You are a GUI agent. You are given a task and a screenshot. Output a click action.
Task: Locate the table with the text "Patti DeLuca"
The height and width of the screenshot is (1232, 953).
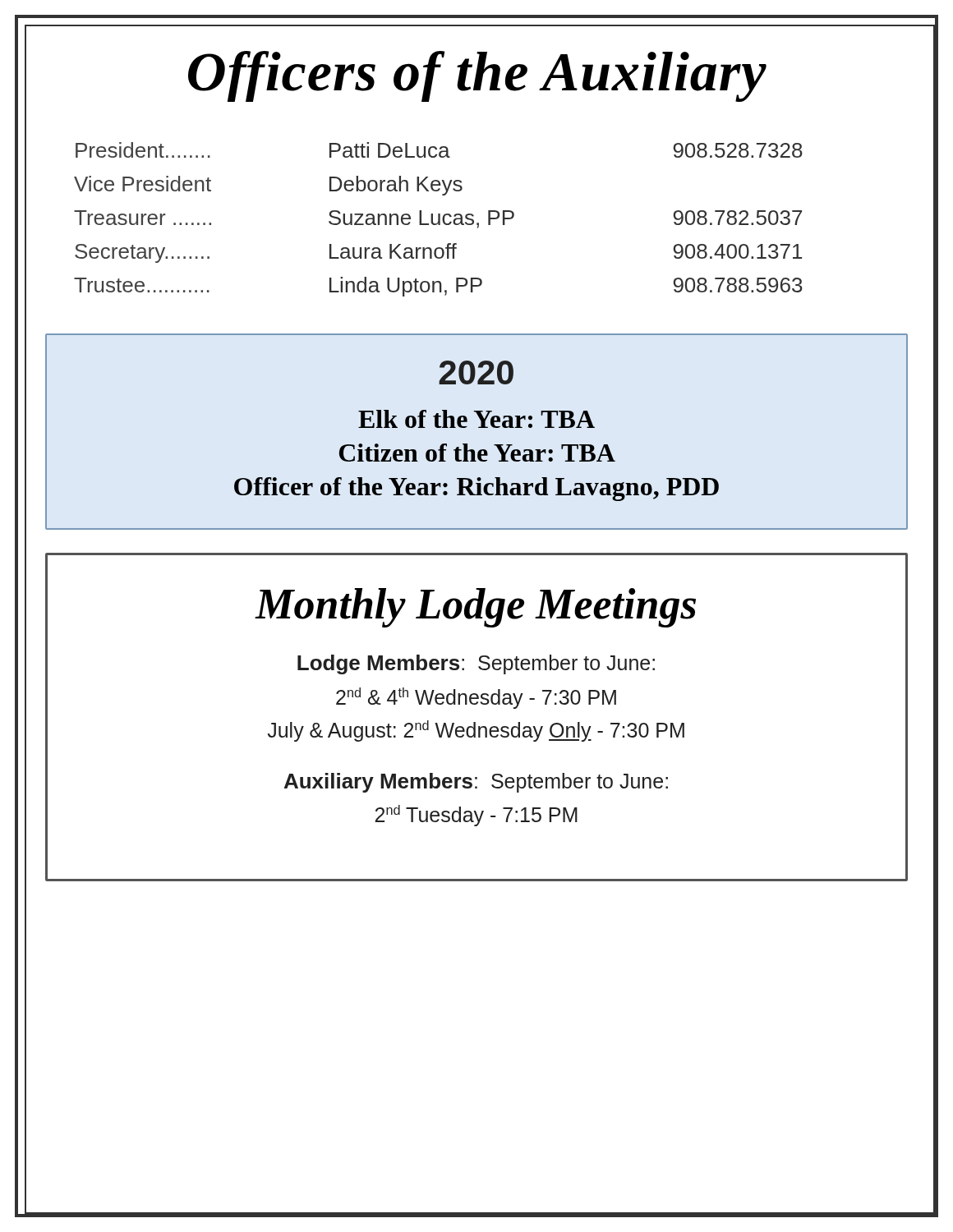(476, 222)
